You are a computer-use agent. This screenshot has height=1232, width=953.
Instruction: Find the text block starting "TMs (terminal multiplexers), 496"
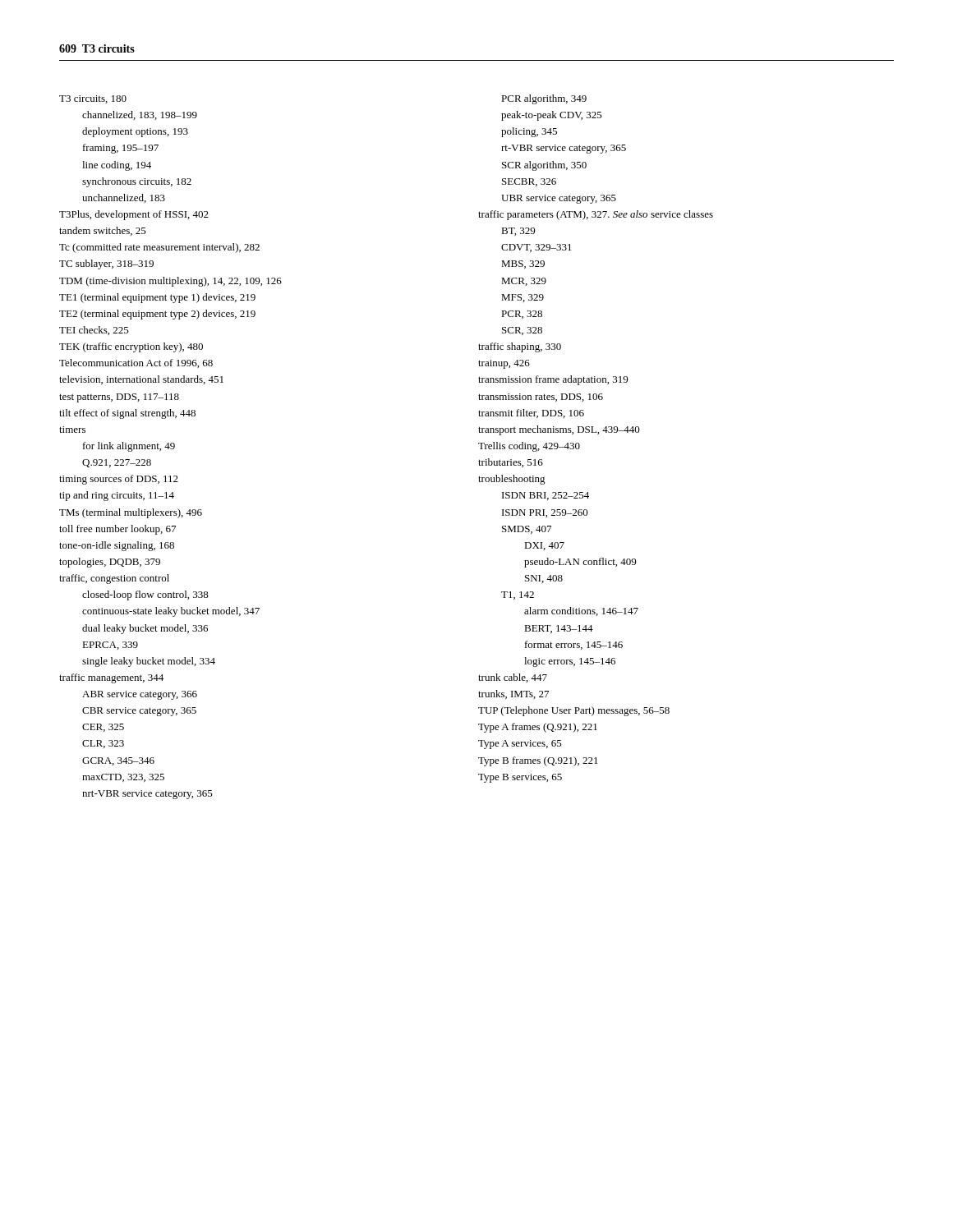tap(131, 512)
